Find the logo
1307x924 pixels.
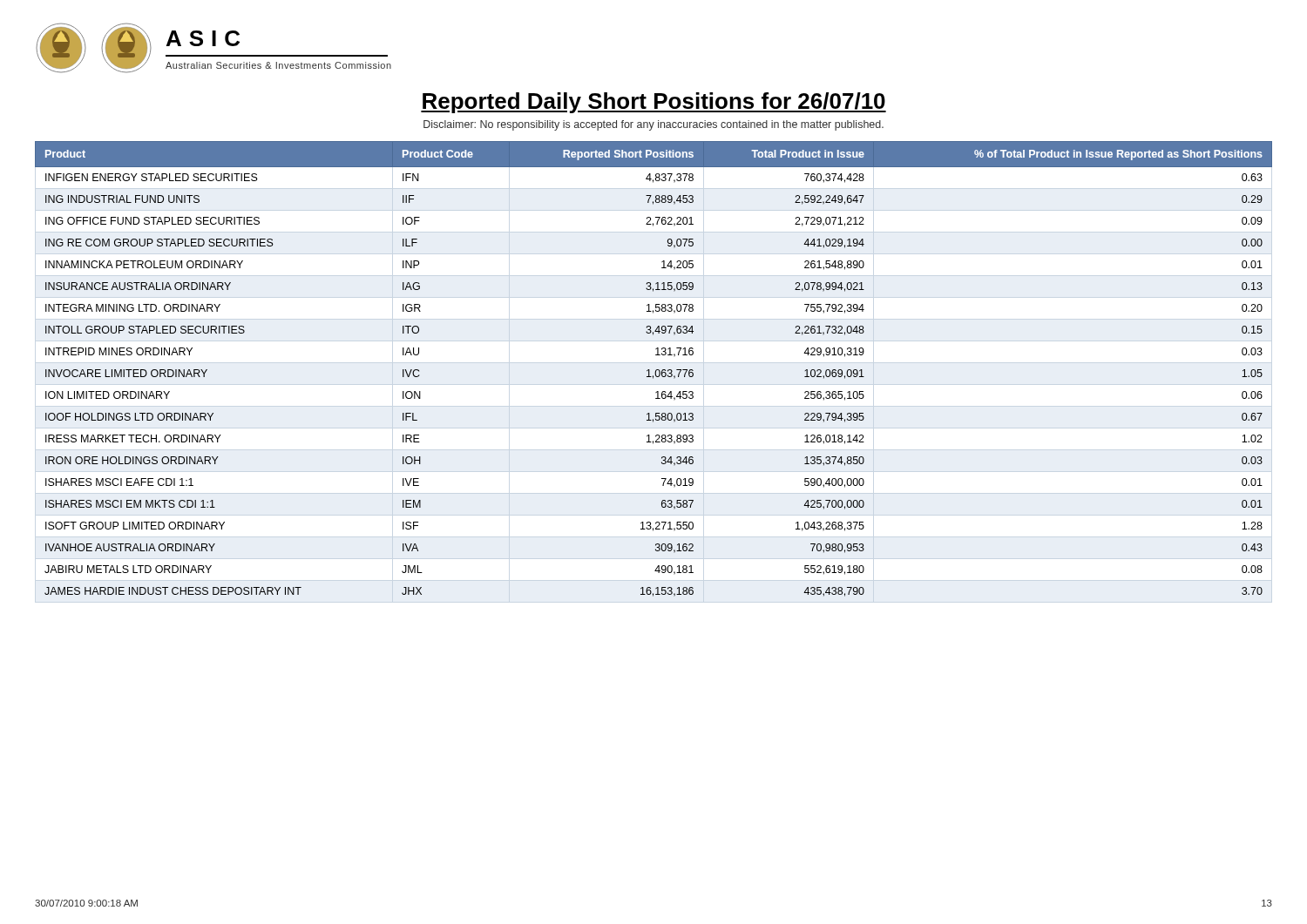coord(654,41)
